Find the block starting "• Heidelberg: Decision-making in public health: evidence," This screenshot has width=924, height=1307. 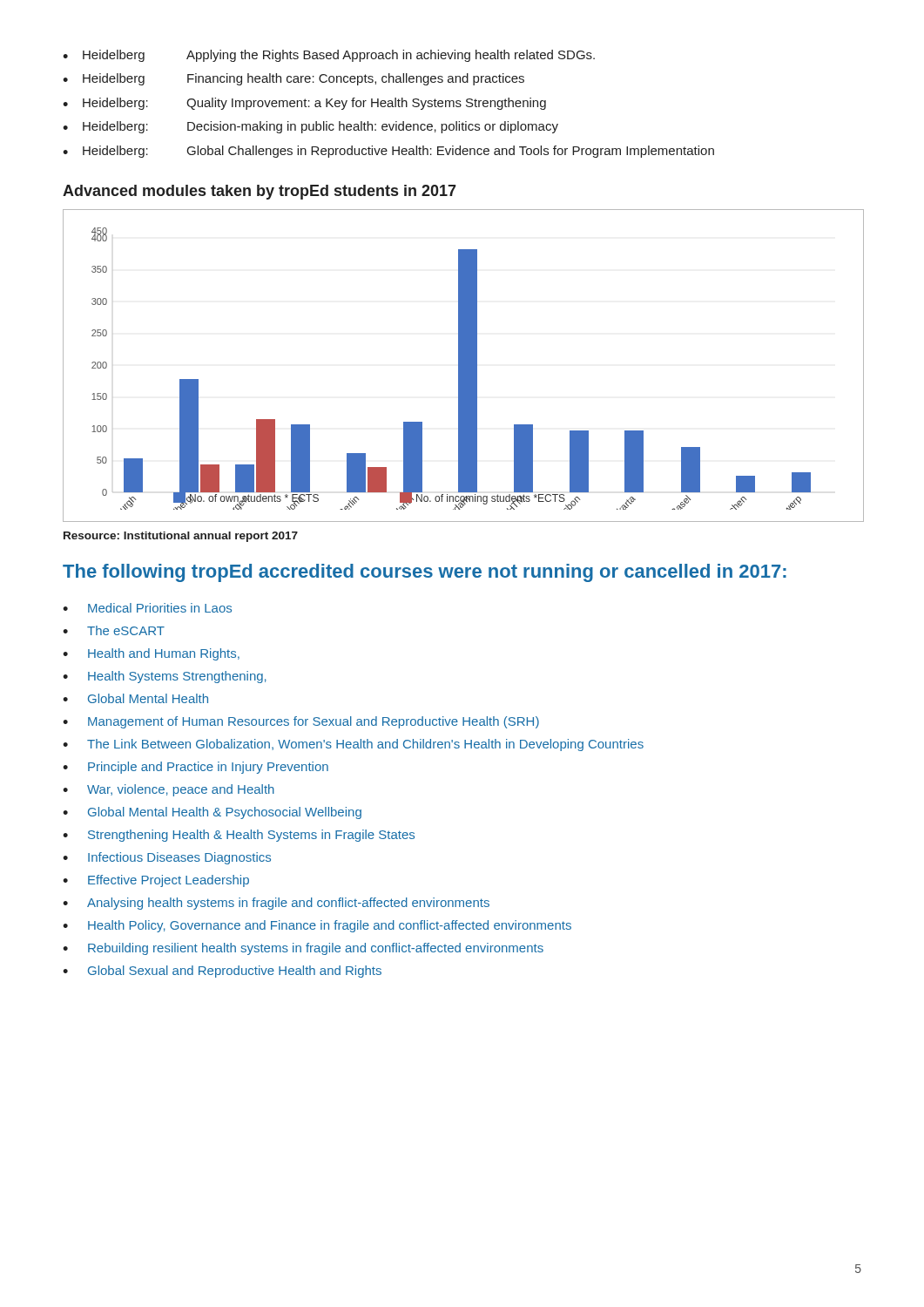click(x=462, y=129)
